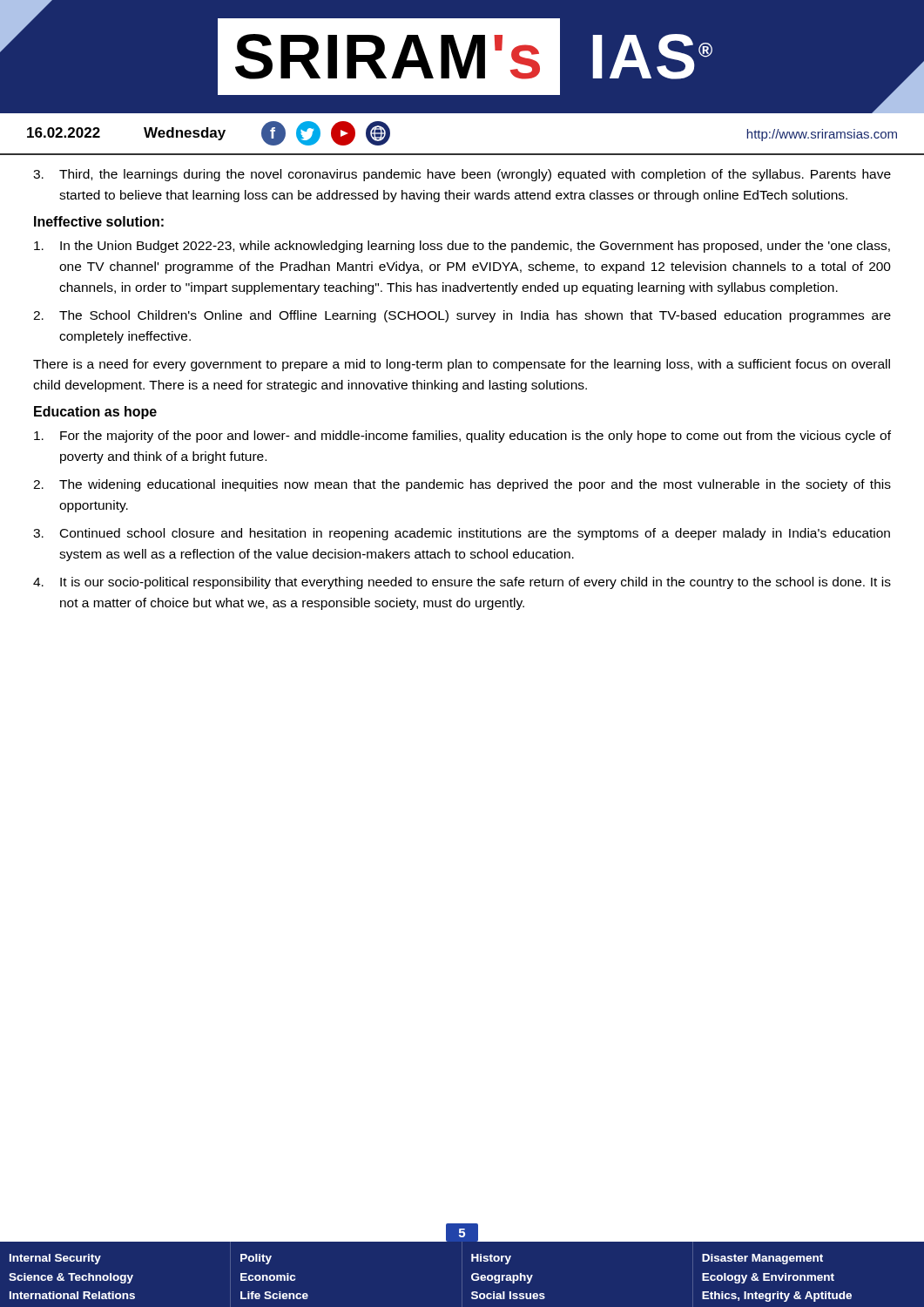This screenshot has width=924, height=1307.
Task: Navigate to the text block starting "2. The School Children's Online and Offline Learning"
Action: coord(462,326)
